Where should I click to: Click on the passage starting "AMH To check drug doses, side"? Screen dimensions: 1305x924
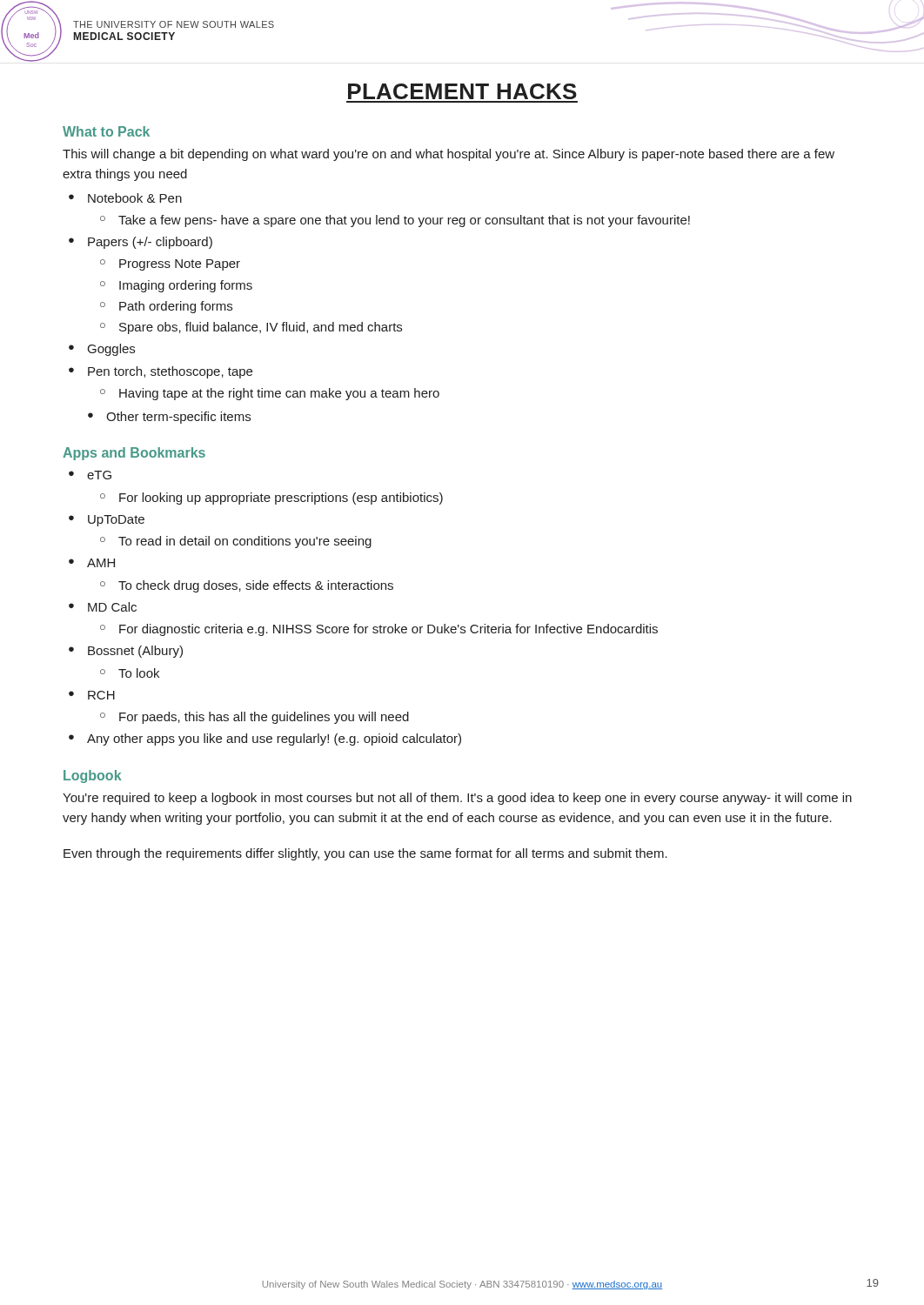101,563
